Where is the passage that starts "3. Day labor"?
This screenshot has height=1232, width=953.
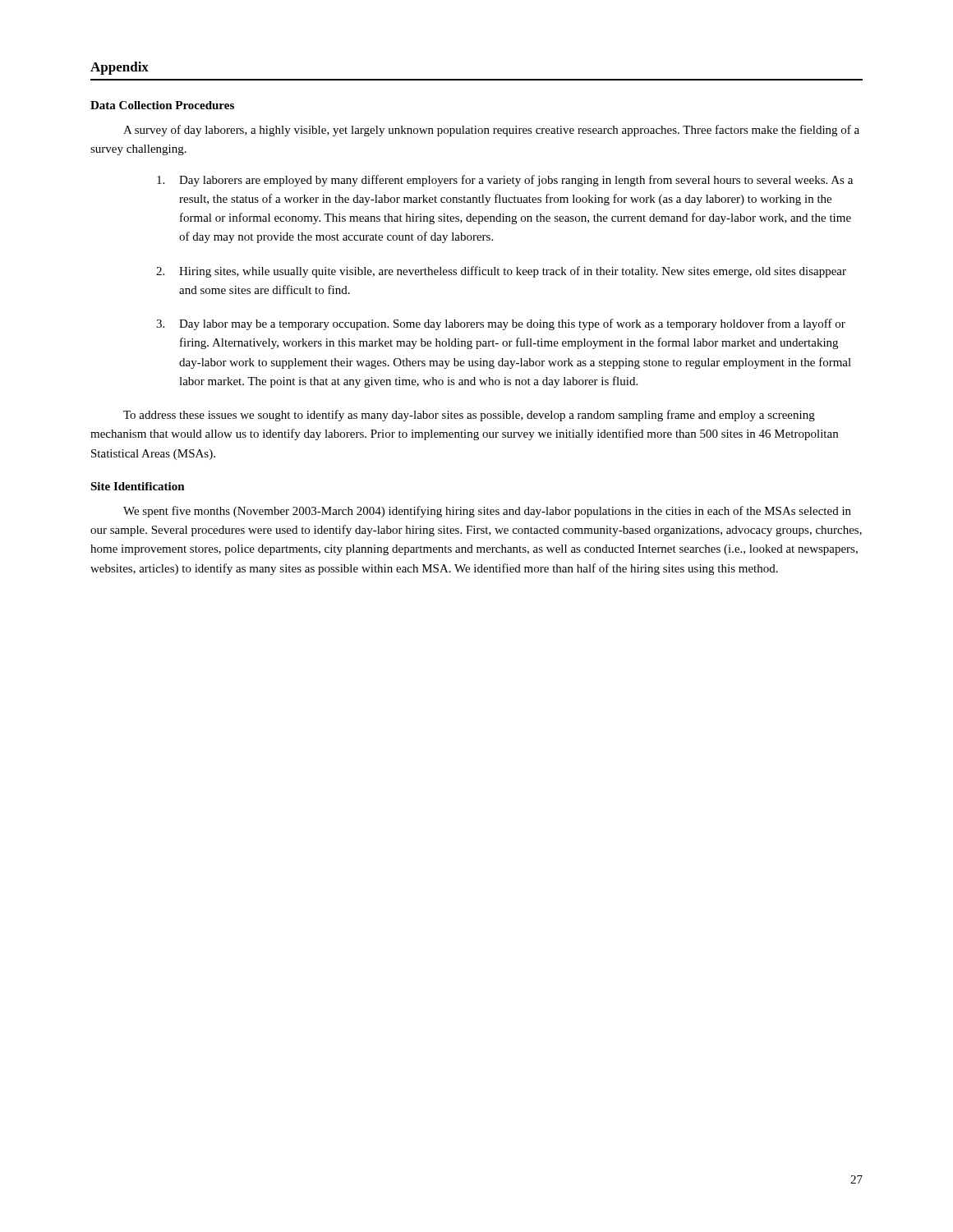click(509, 353)
